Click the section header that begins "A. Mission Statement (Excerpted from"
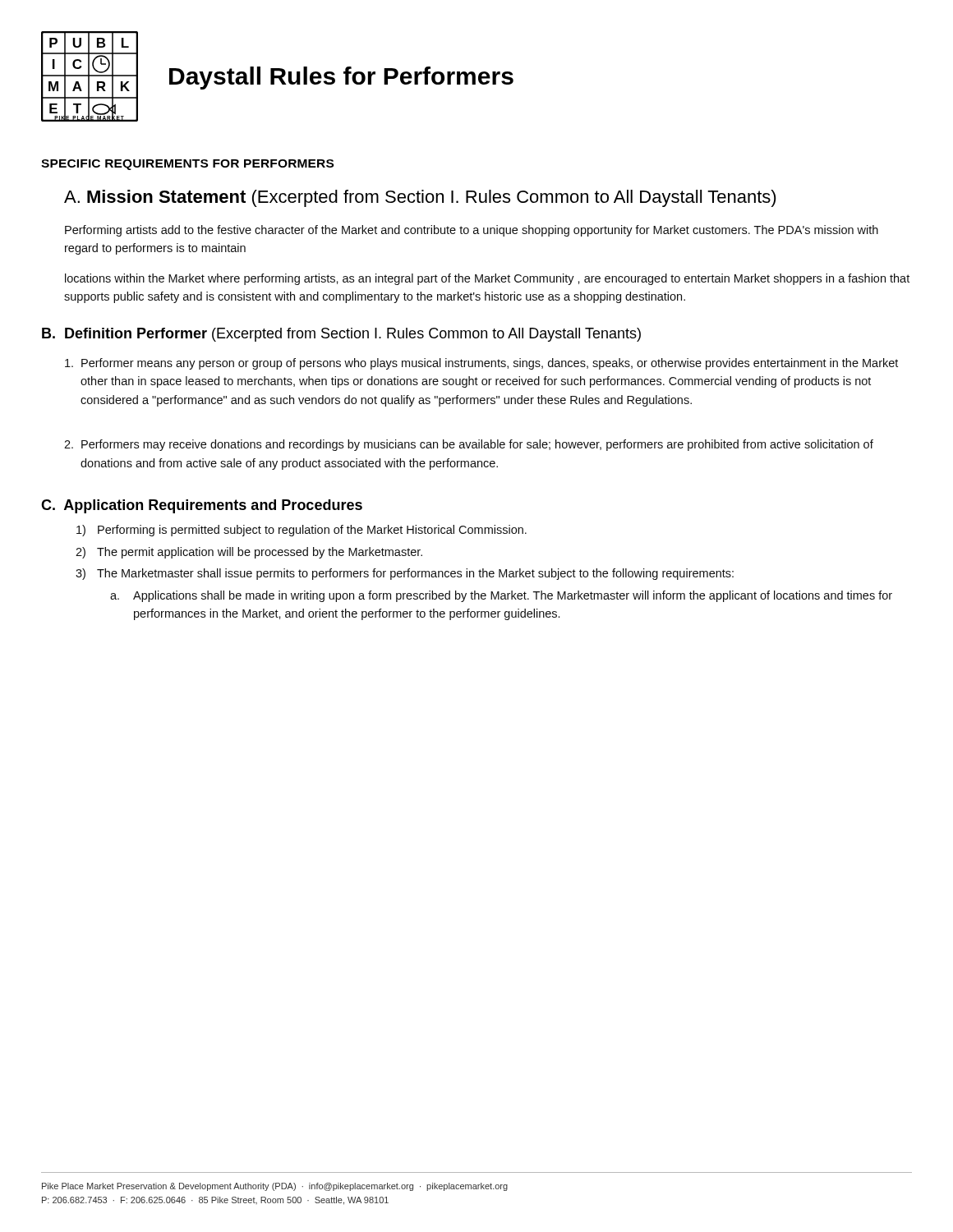 pos(421,197)
